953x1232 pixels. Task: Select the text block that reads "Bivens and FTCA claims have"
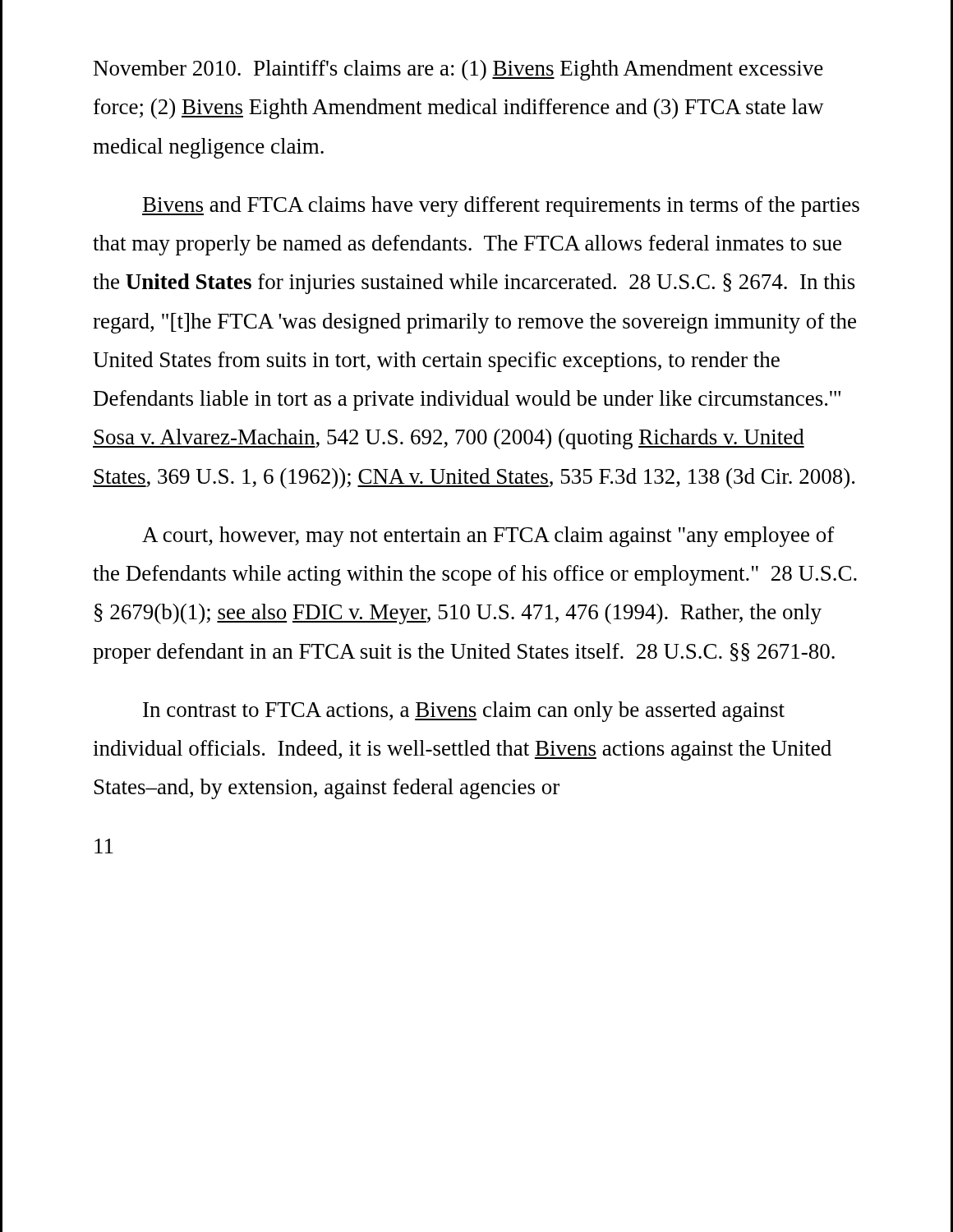tap(476, 341)
